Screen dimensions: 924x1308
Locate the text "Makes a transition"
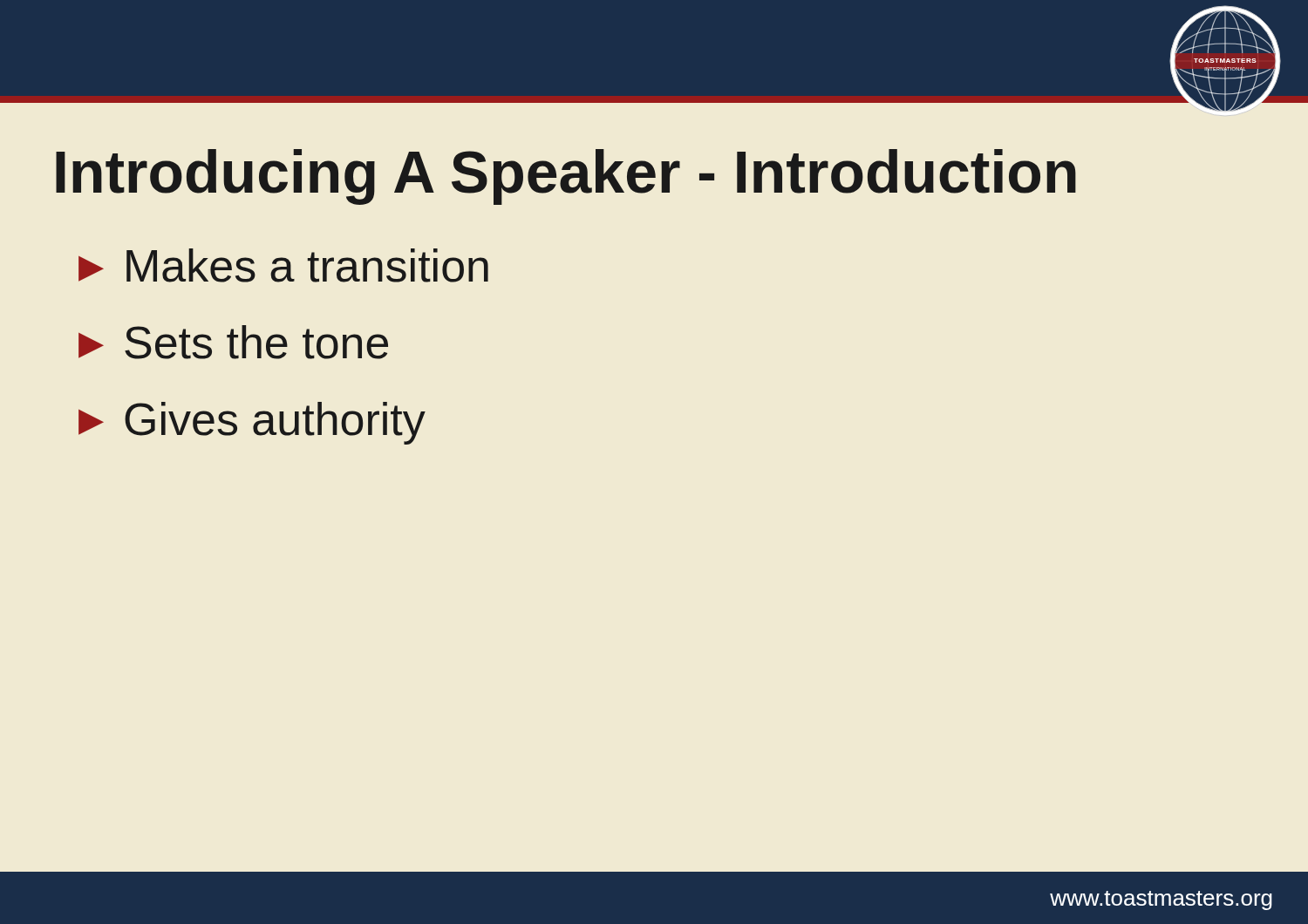tap(283, 265)
